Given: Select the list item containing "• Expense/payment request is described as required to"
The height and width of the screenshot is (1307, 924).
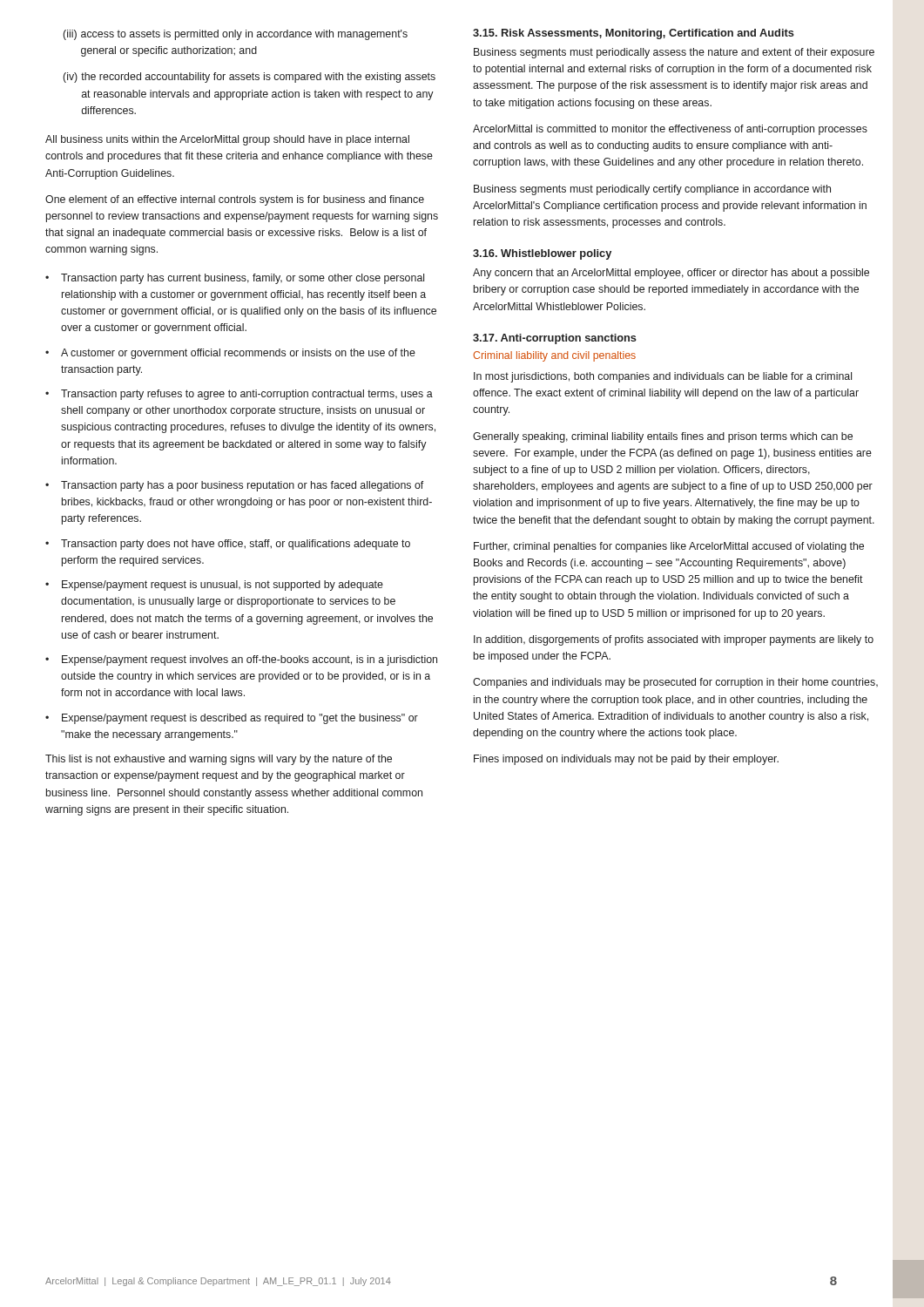Looking at the screenshot, I should pyautogui.click(x=243, y=727).
